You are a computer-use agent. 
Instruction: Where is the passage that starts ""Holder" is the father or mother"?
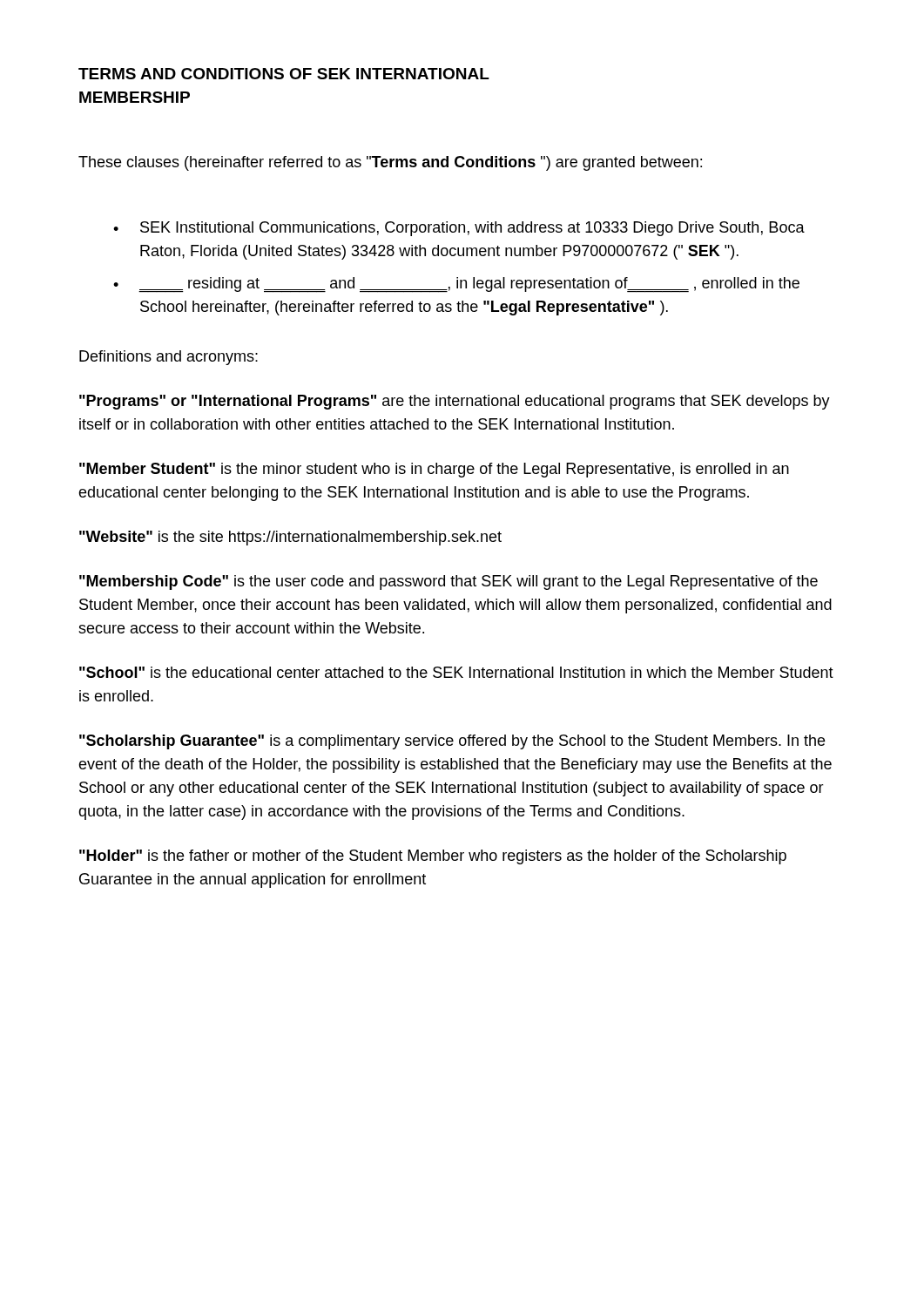[x=433, y=868]
